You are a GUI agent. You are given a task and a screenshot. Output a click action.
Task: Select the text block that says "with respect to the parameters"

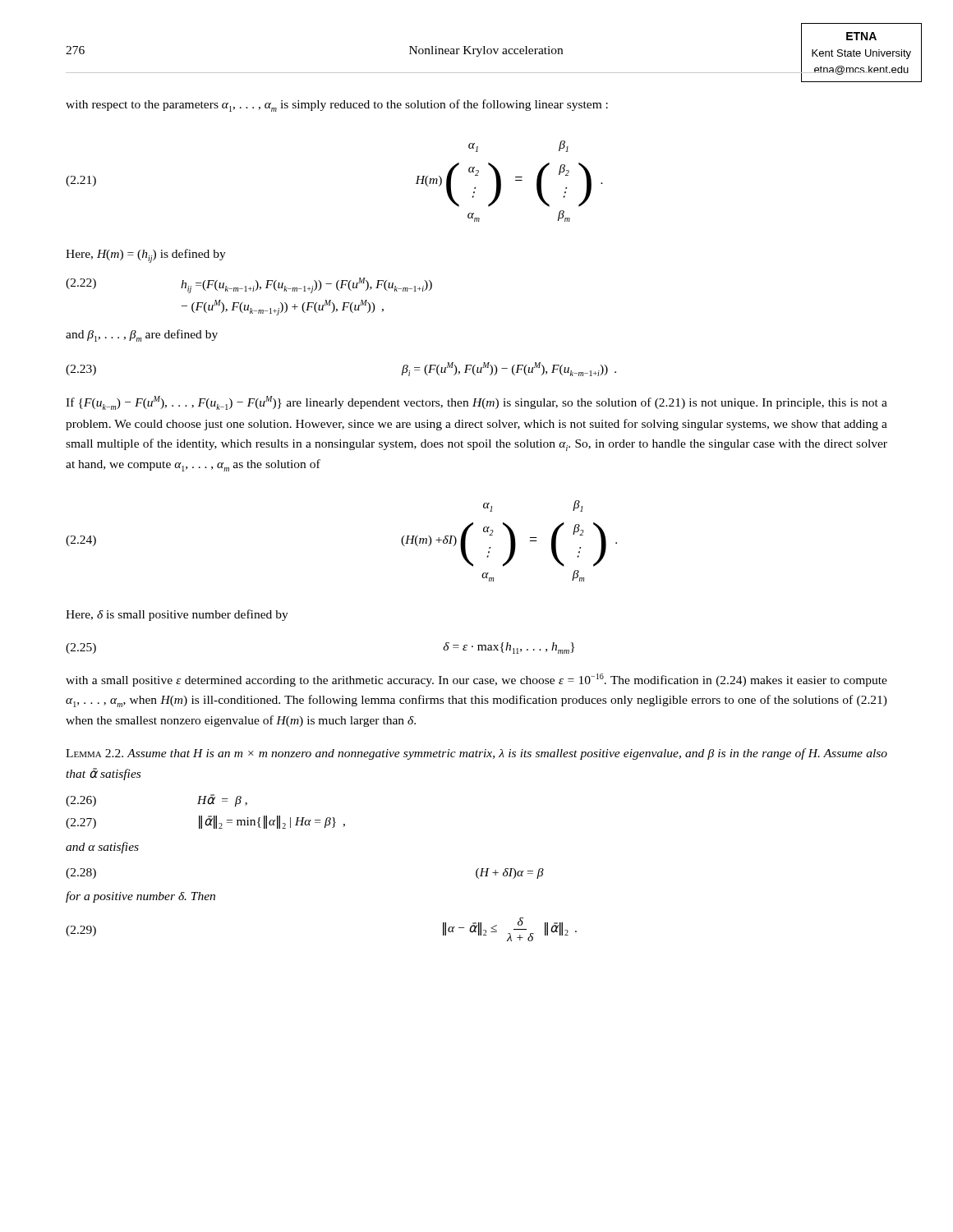pos(337,105)
